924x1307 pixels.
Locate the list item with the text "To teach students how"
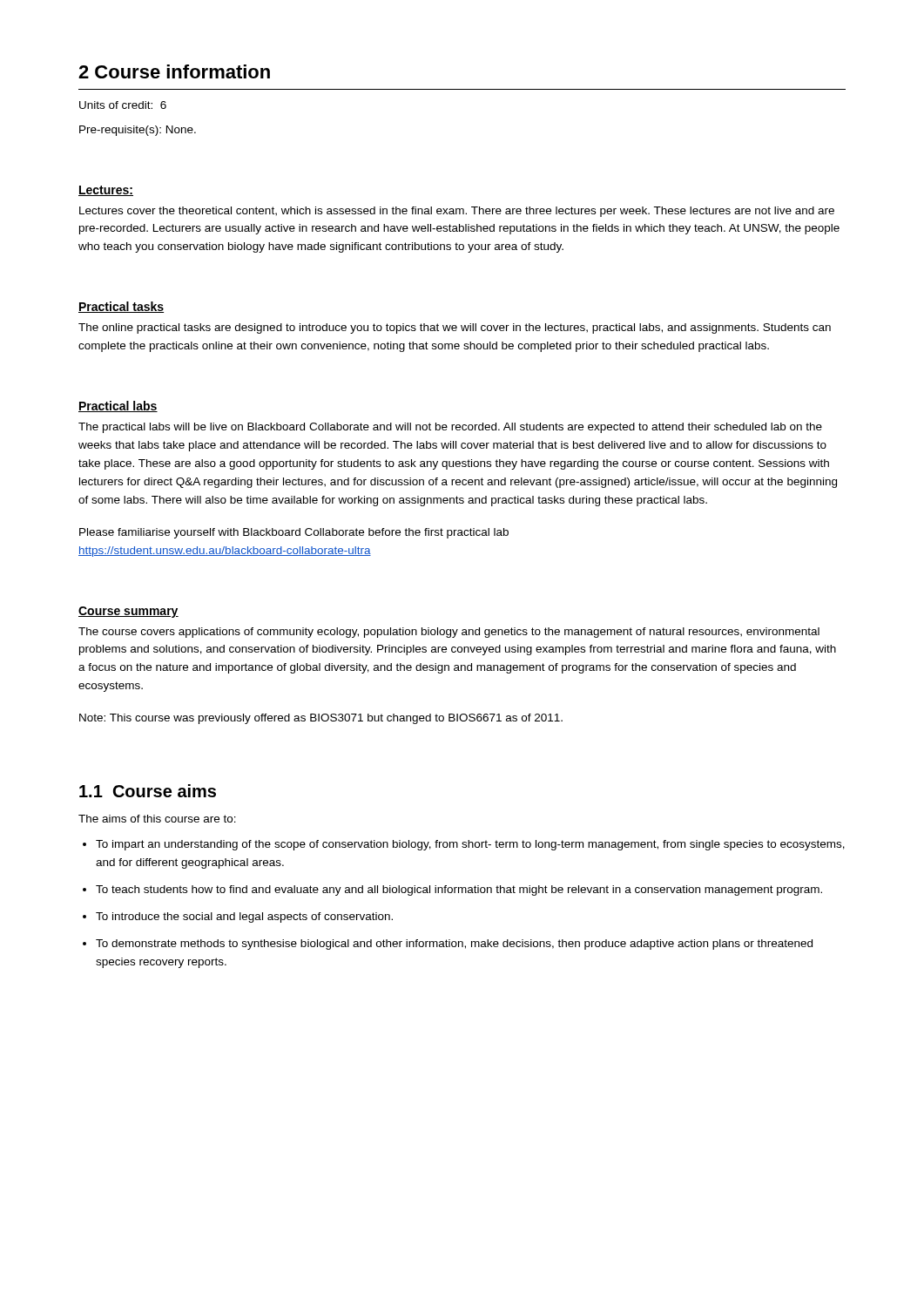click(460, 889)
